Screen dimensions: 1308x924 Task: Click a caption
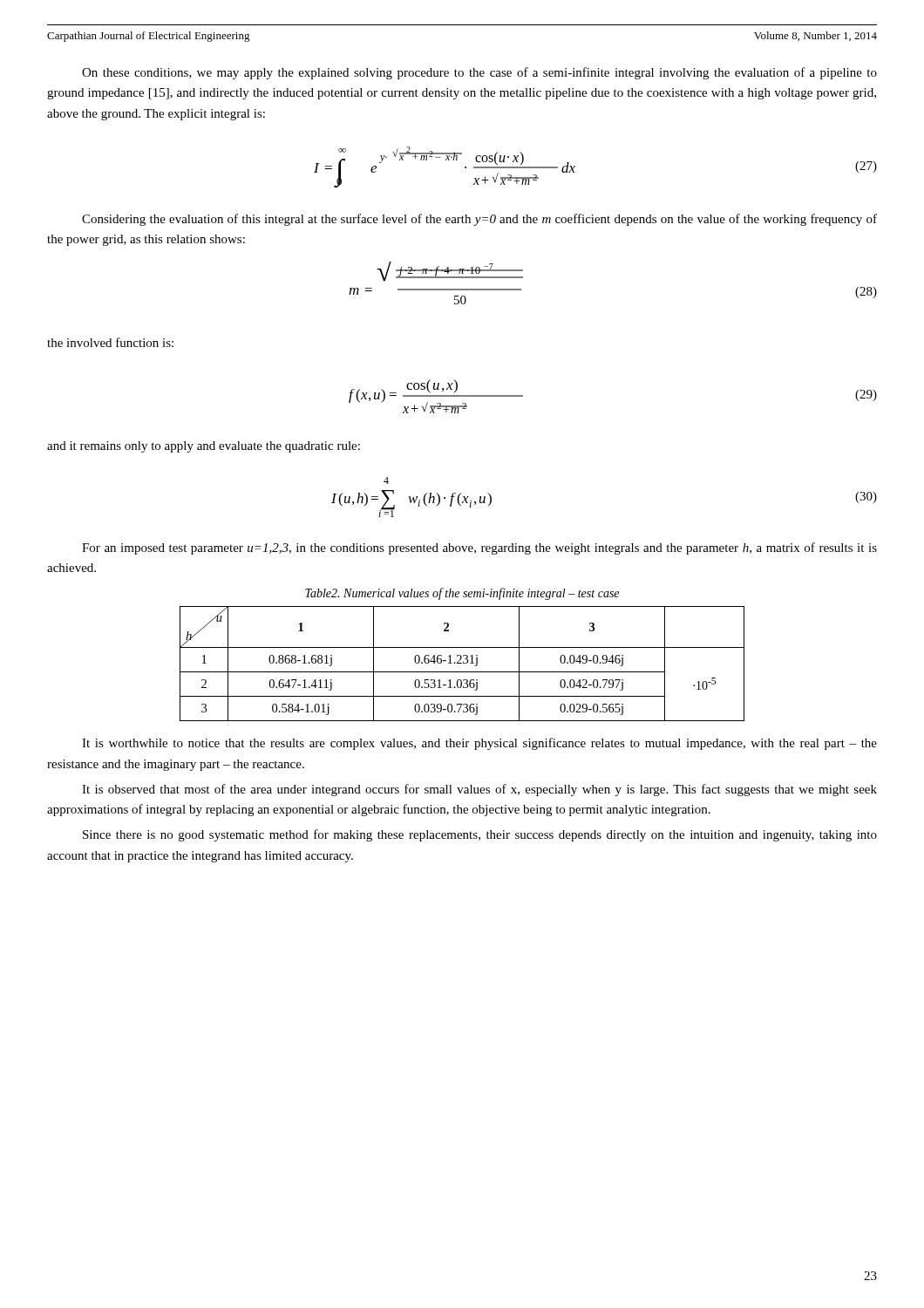click(x=462, y=594)
